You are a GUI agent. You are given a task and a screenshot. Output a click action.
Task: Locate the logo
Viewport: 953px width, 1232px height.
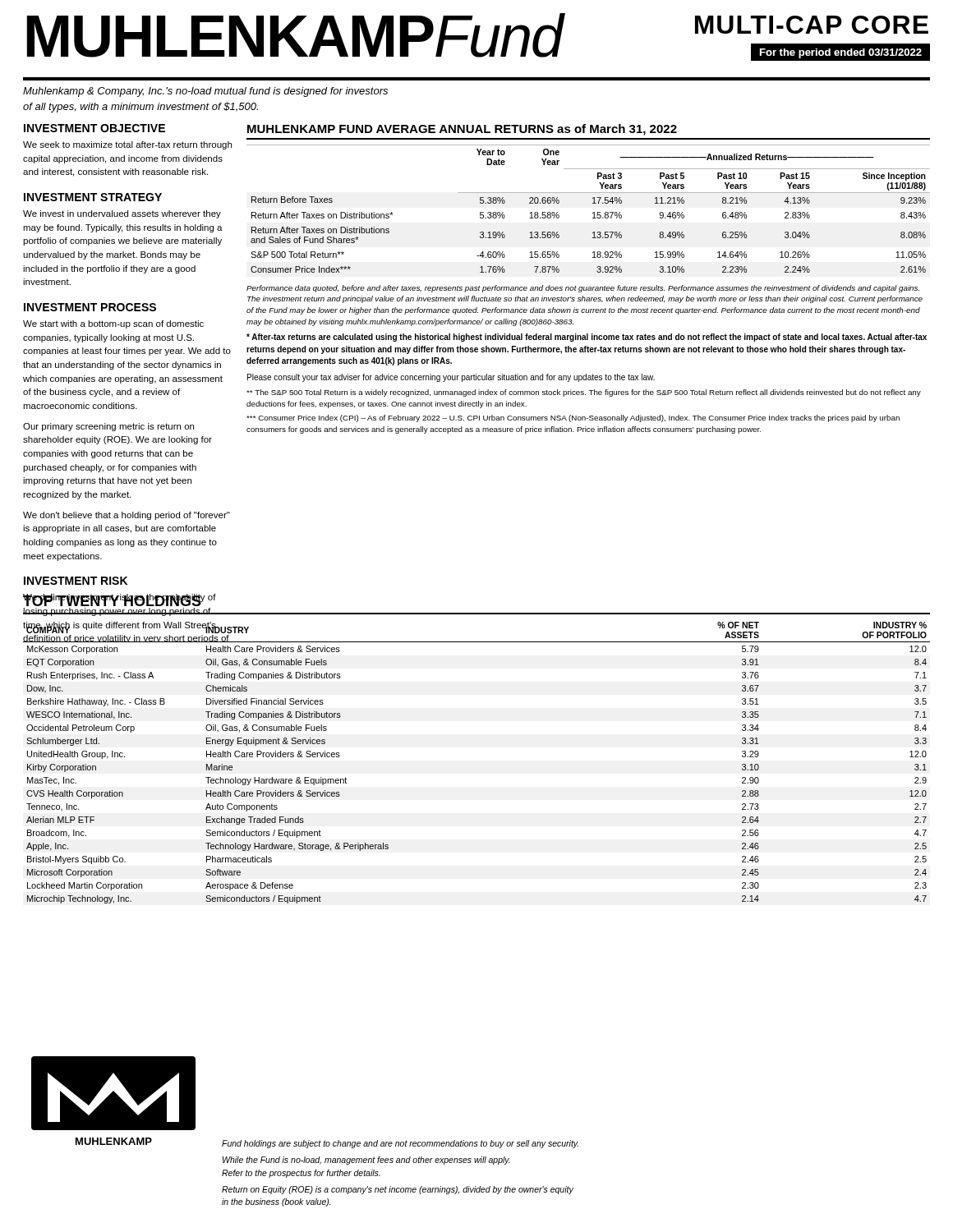click(113, 1103)
